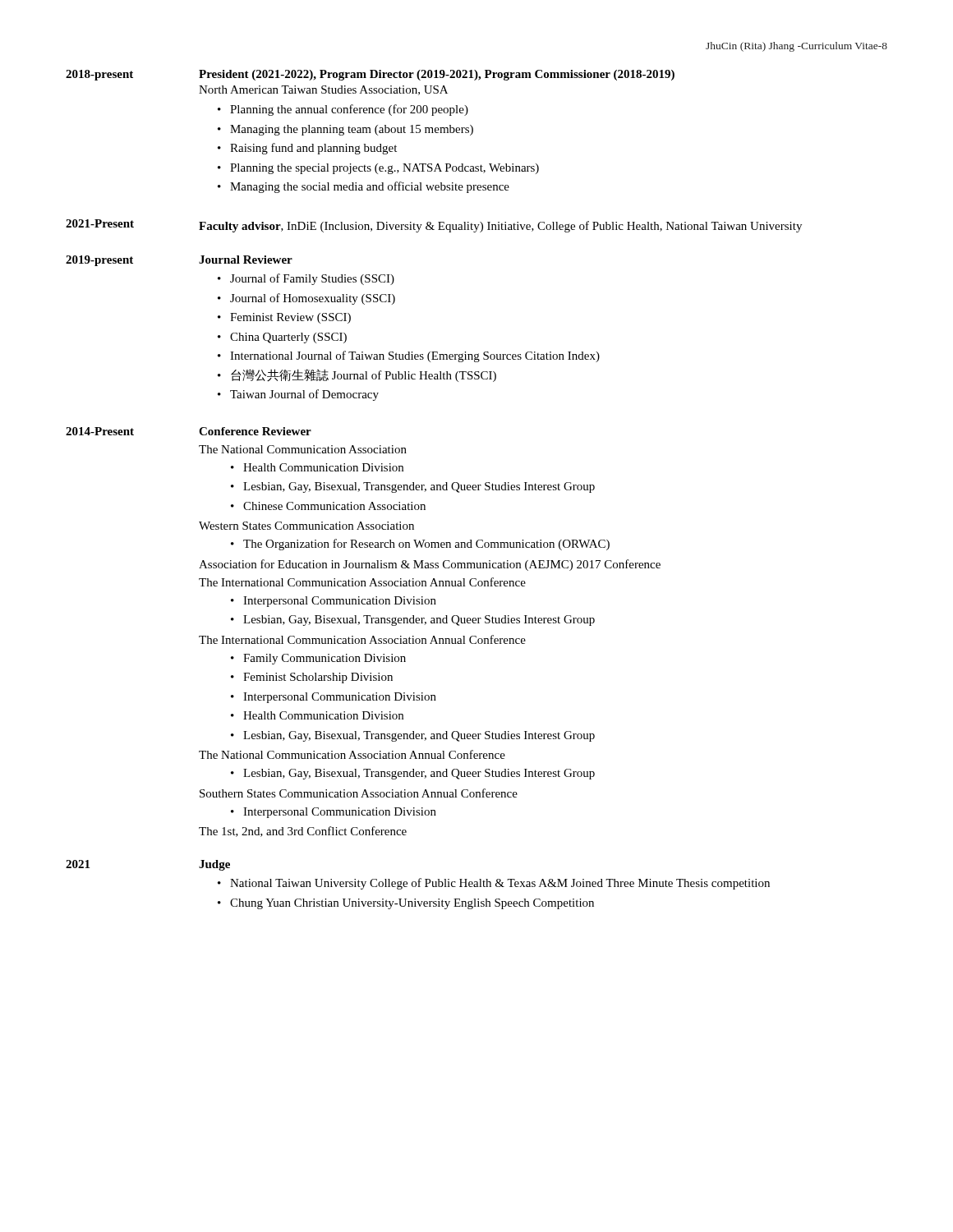The image size is (953, 1232).
Task: Locate the block of text that opens with "2021 Judge National Taiwan University"
Action: (x=476, y=886)
